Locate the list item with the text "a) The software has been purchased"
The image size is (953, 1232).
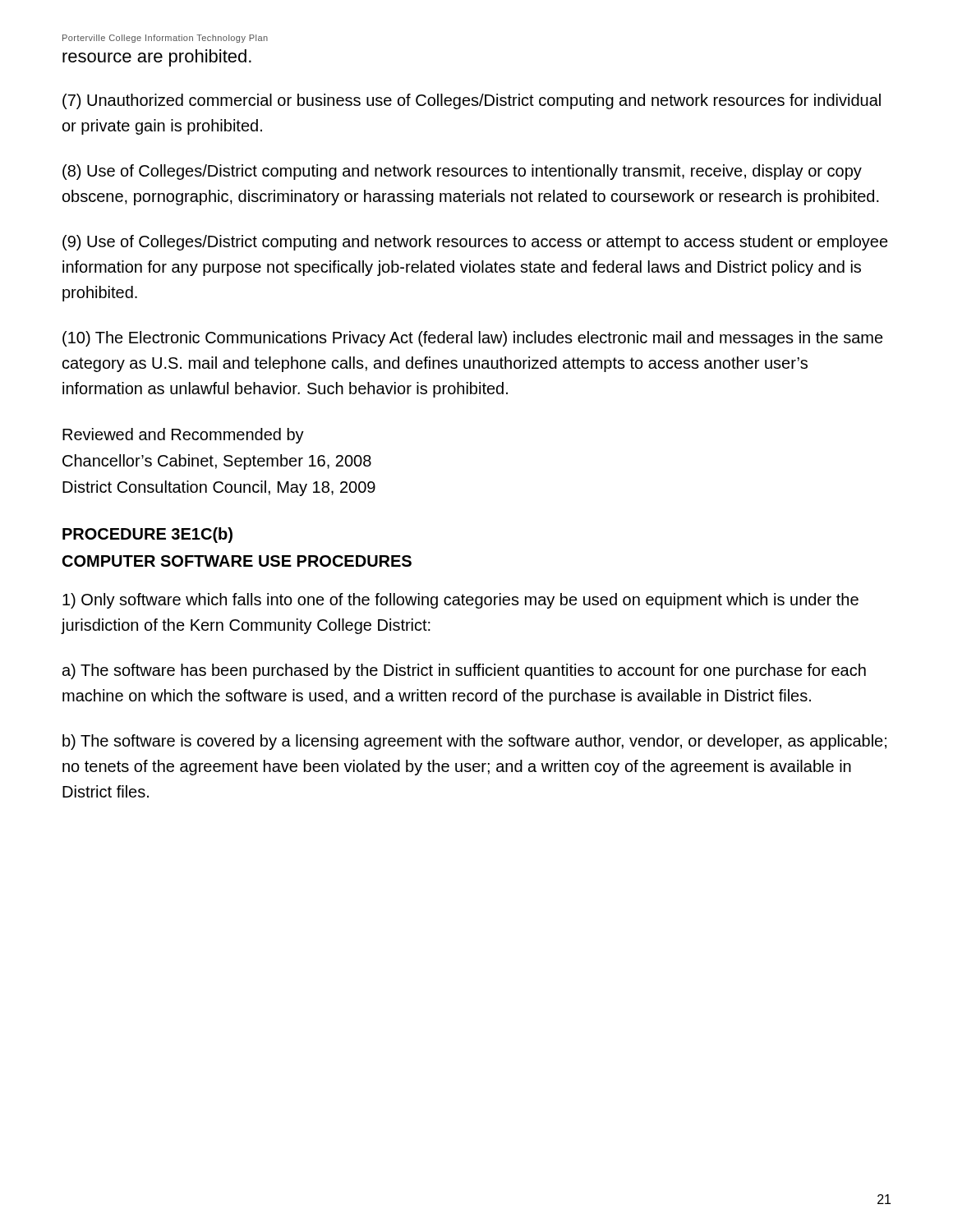(x=464, y=683)
